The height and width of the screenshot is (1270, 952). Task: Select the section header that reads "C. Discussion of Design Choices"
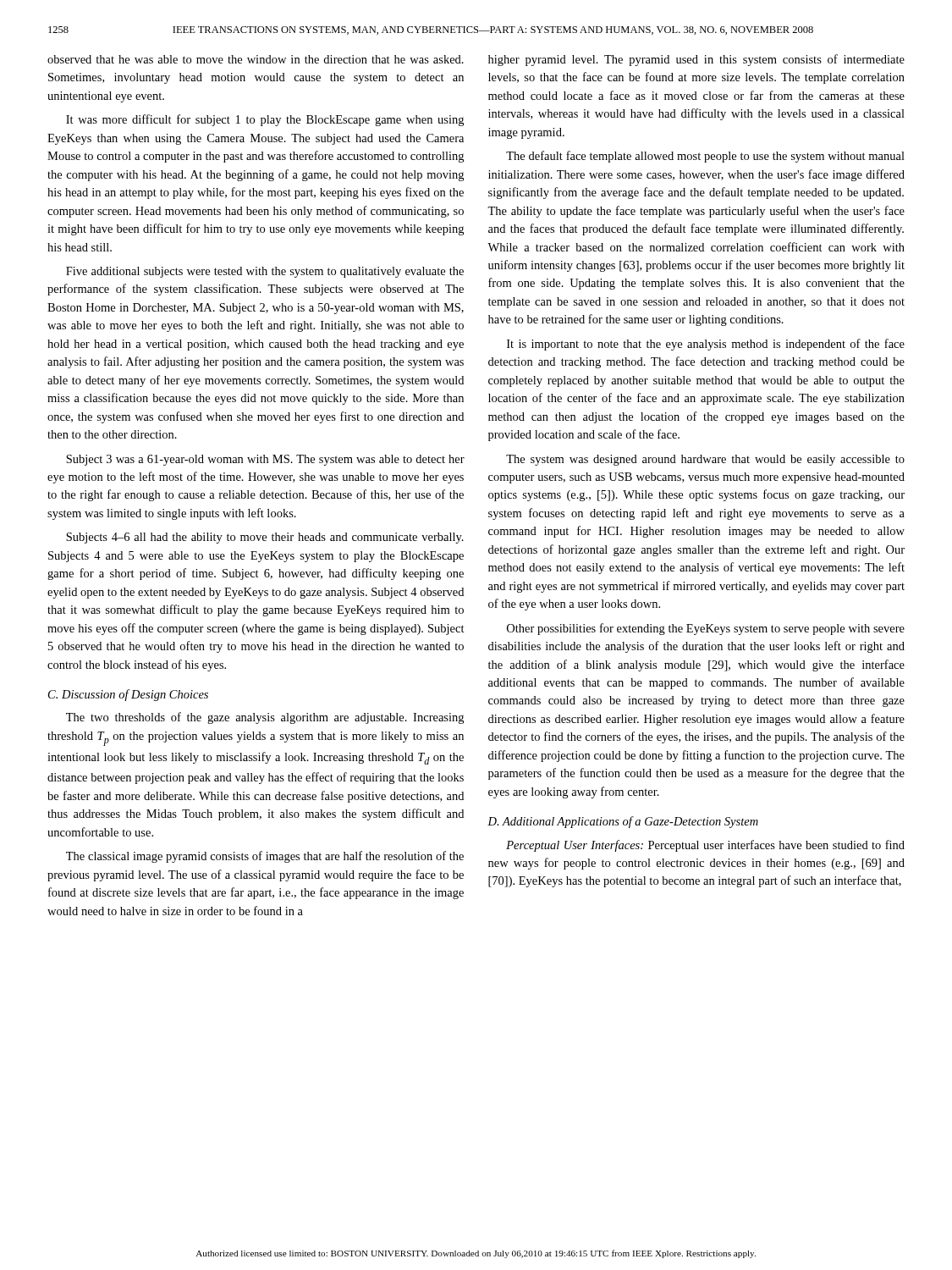pos(128,694)
